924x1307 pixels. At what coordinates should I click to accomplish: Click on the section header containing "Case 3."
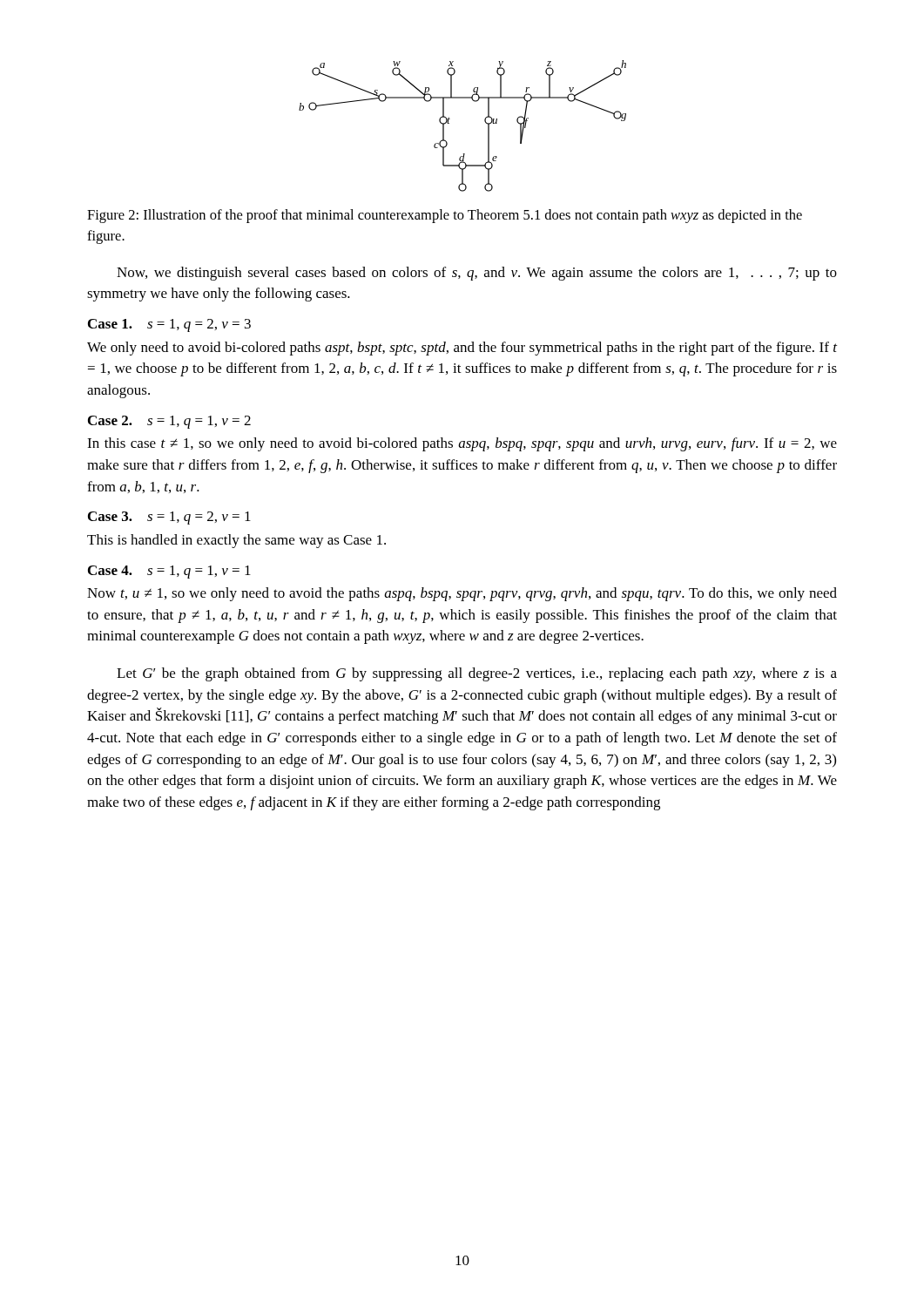(110, 516)
